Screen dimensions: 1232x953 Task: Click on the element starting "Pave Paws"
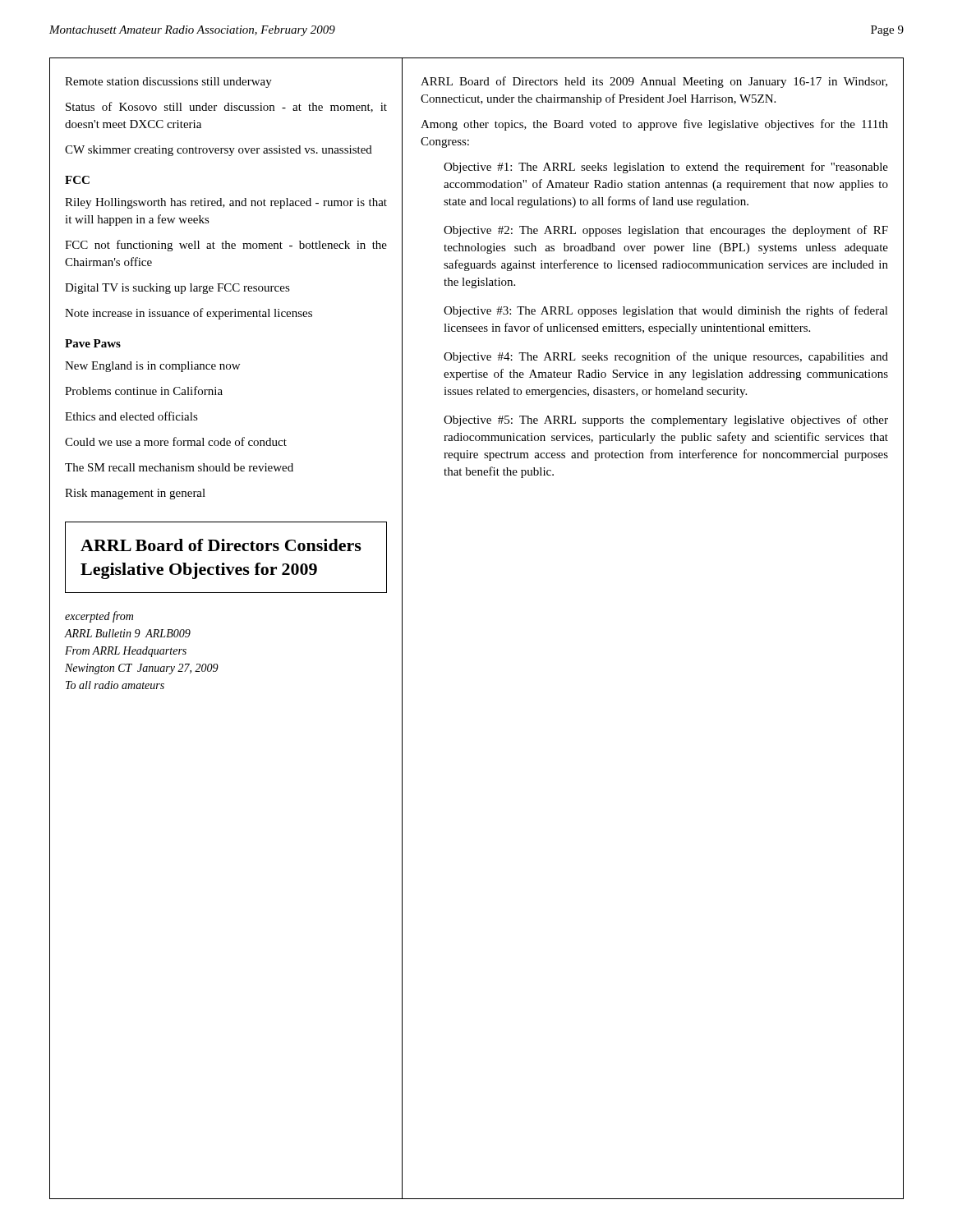[x=93, y=343]
